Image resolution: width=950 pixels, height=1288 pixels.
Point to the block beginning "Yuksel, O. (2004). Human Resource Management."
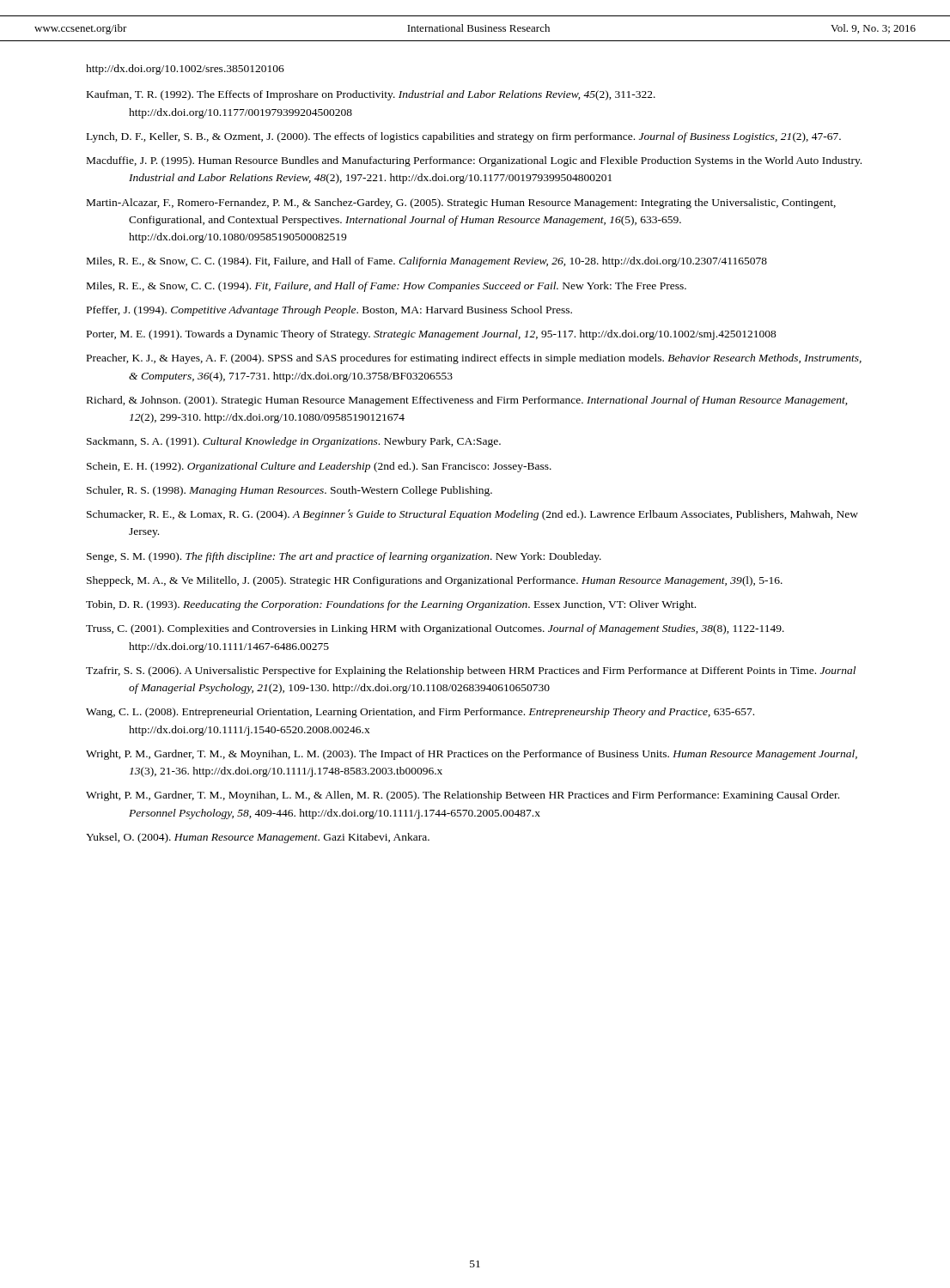coord(258,837)
